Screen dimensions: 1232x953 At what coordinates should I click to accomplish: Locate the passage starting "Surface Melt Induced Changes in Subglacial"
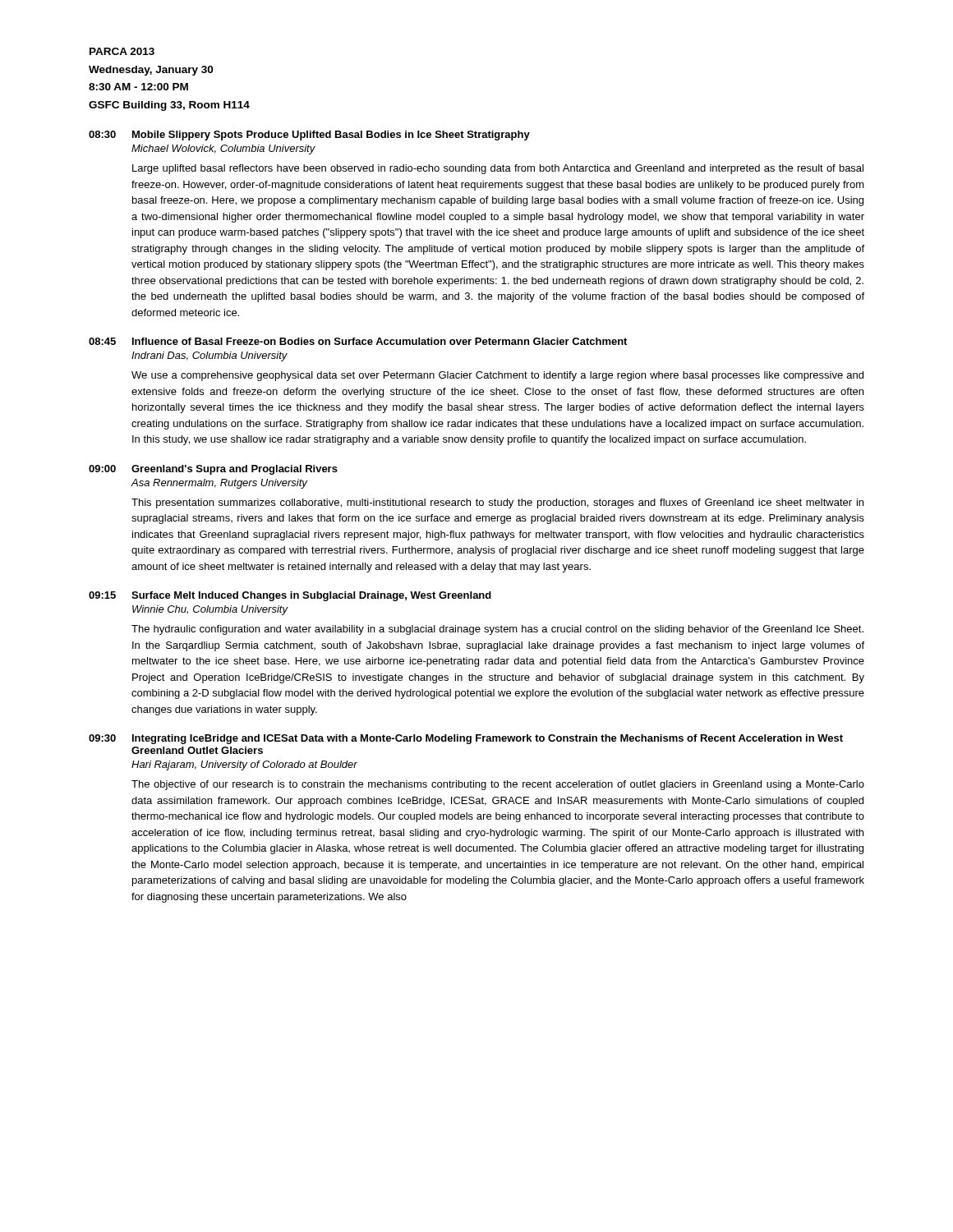tap(311, 595)
